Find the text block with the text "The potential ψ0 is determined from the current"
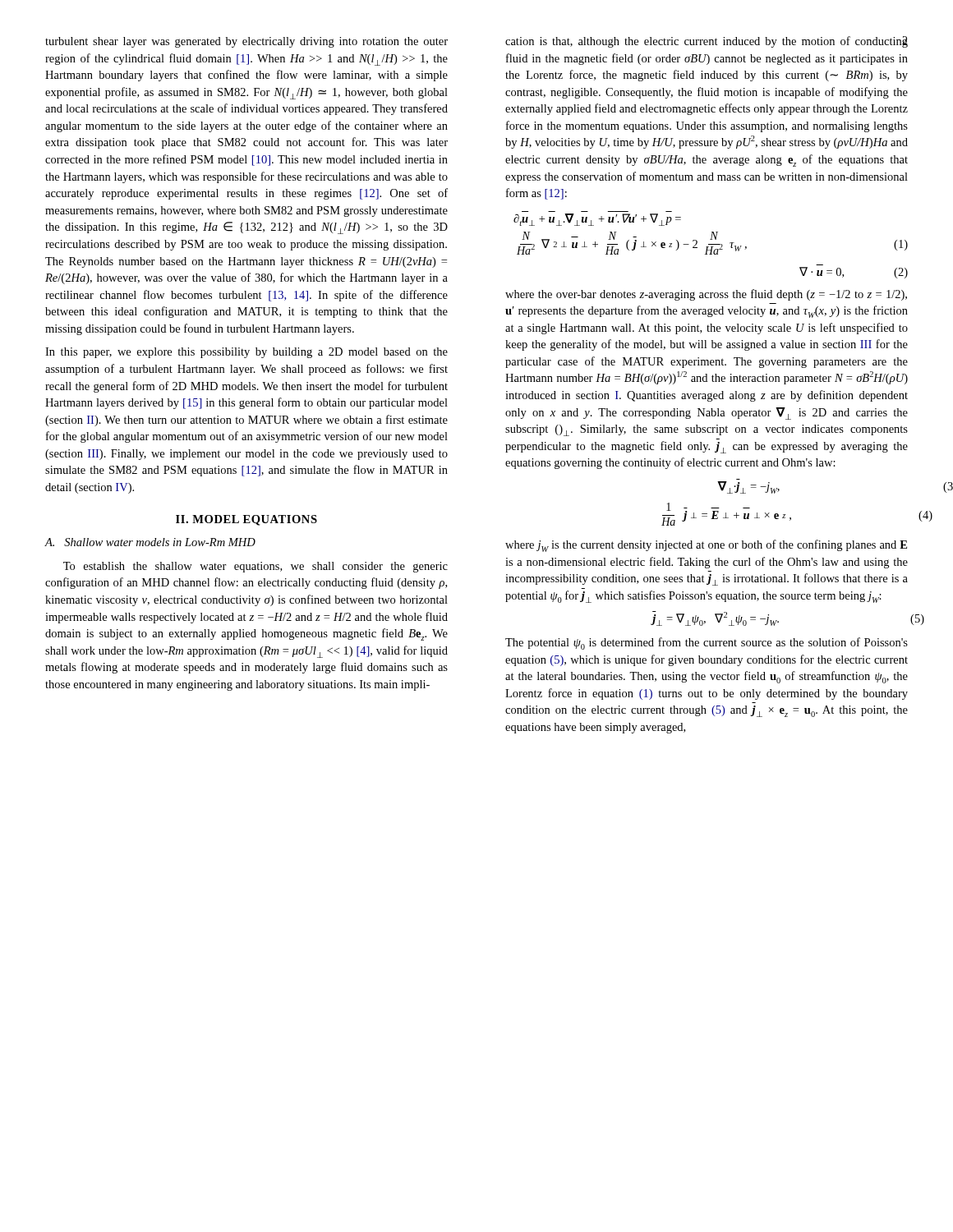The width and height of the screenshot is (953, 1232). click(707, 685)
